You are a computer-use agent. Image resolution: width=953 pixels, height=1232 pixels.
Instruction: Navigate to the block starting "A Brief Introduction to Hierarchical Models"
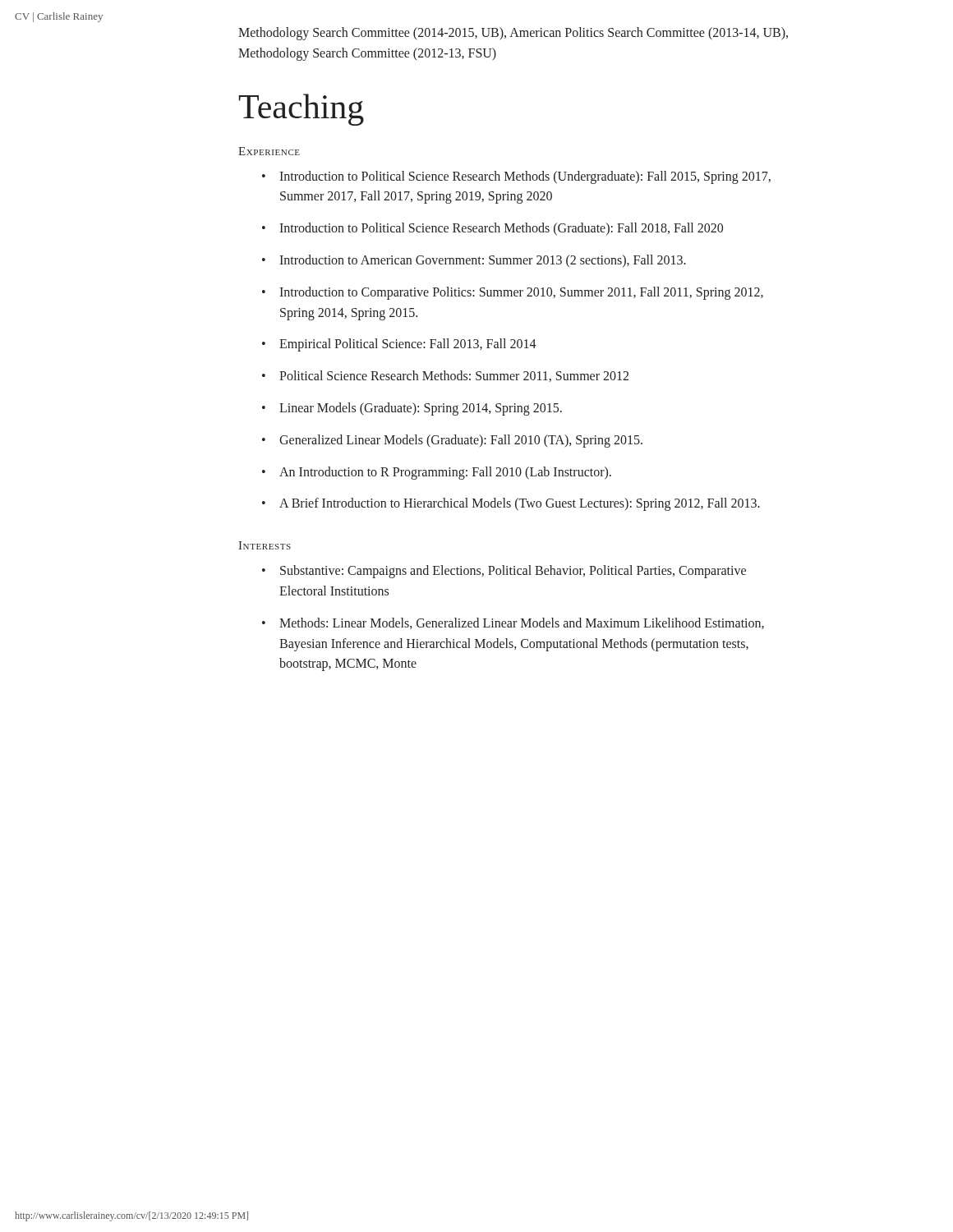point(529,504)
